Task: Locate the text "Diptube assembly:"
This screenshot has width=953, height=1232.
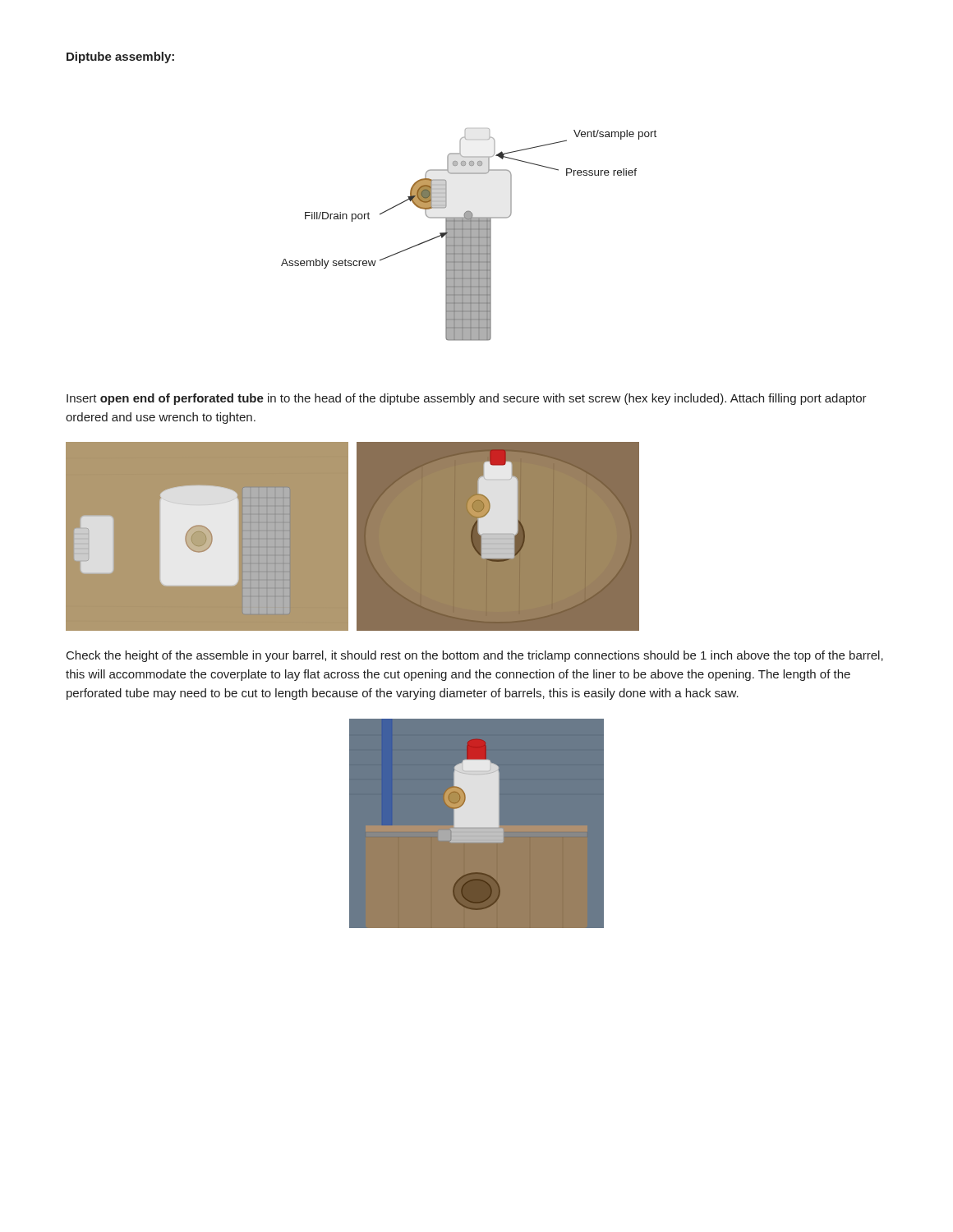Action: [x=121, y=56]
